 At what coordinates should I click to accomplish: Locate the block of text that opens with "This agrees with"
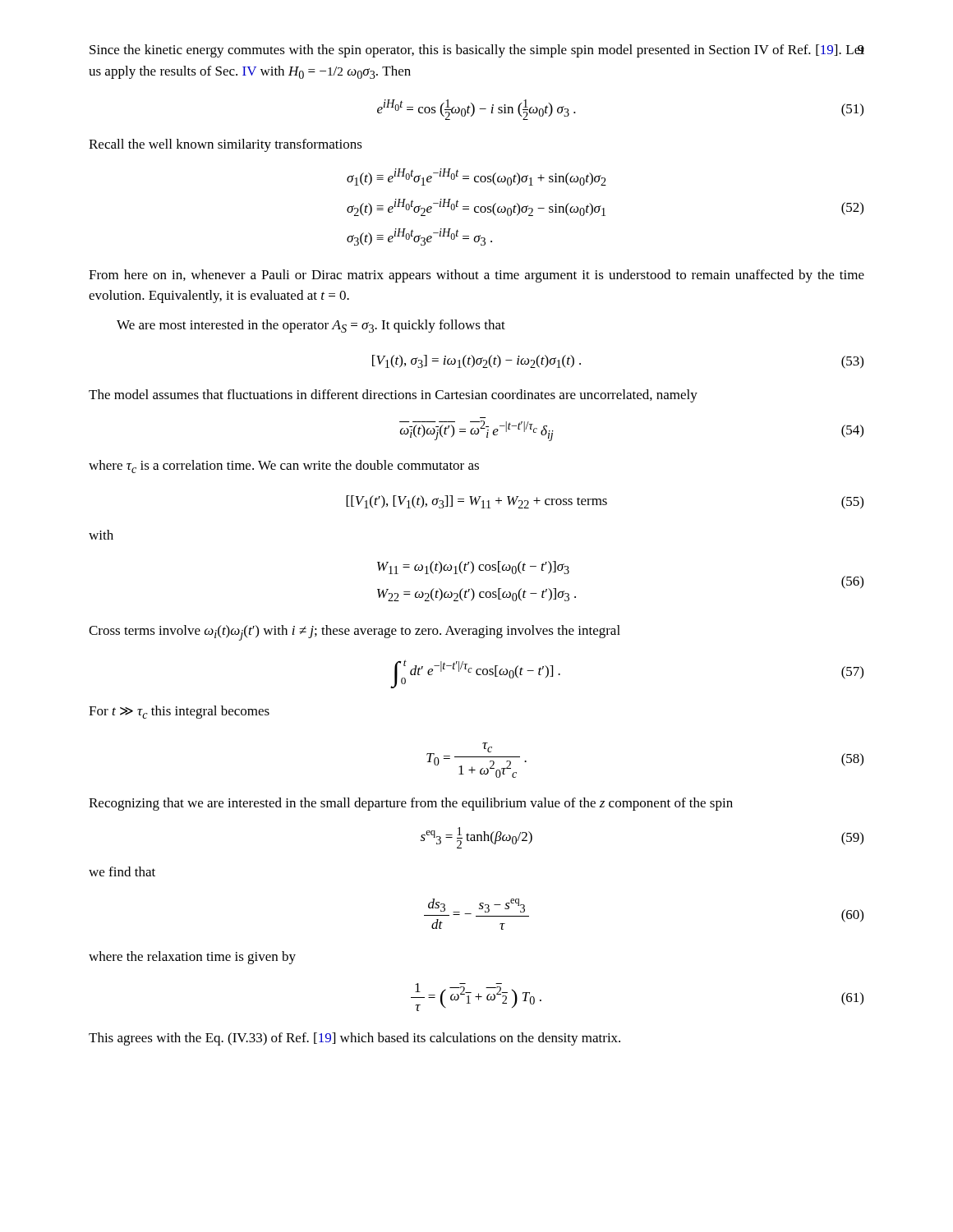click(476, 1038)
